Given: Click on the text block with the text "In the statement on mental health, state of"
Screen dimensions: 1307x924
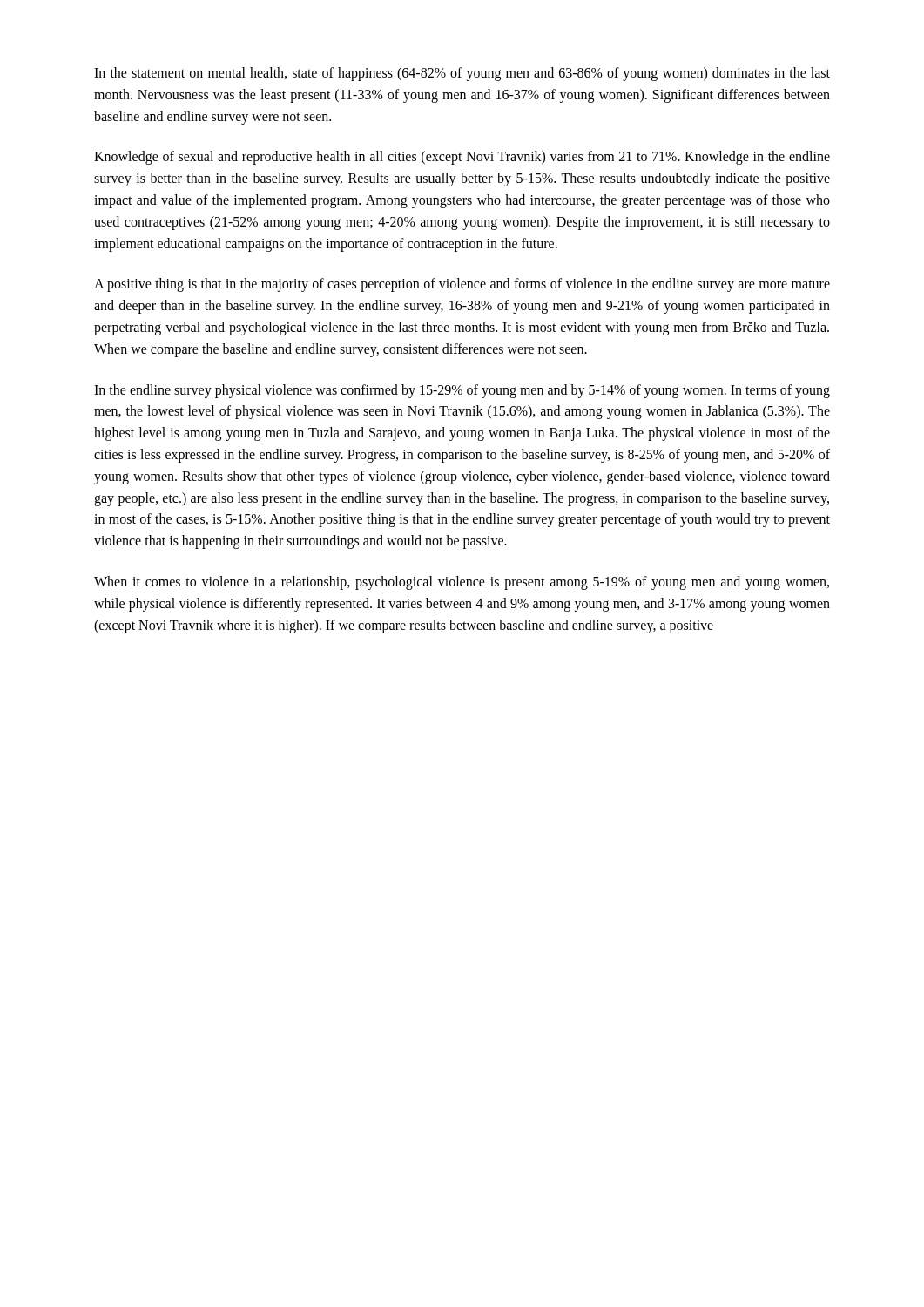Looking at the screenshot, I should pos(462,94).
